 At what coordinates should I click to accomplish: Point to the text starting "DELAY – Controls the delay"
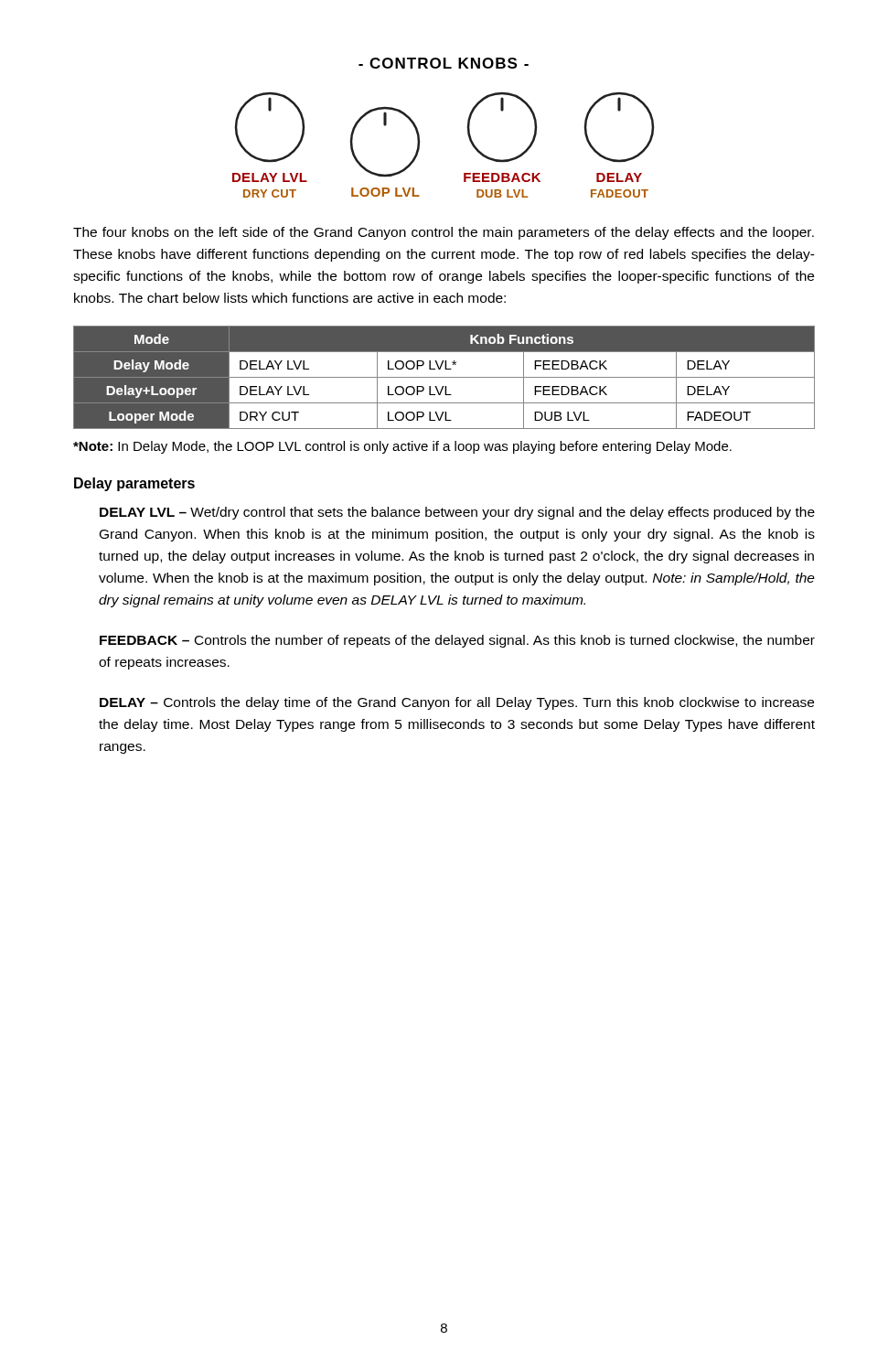tap(457, 724)
